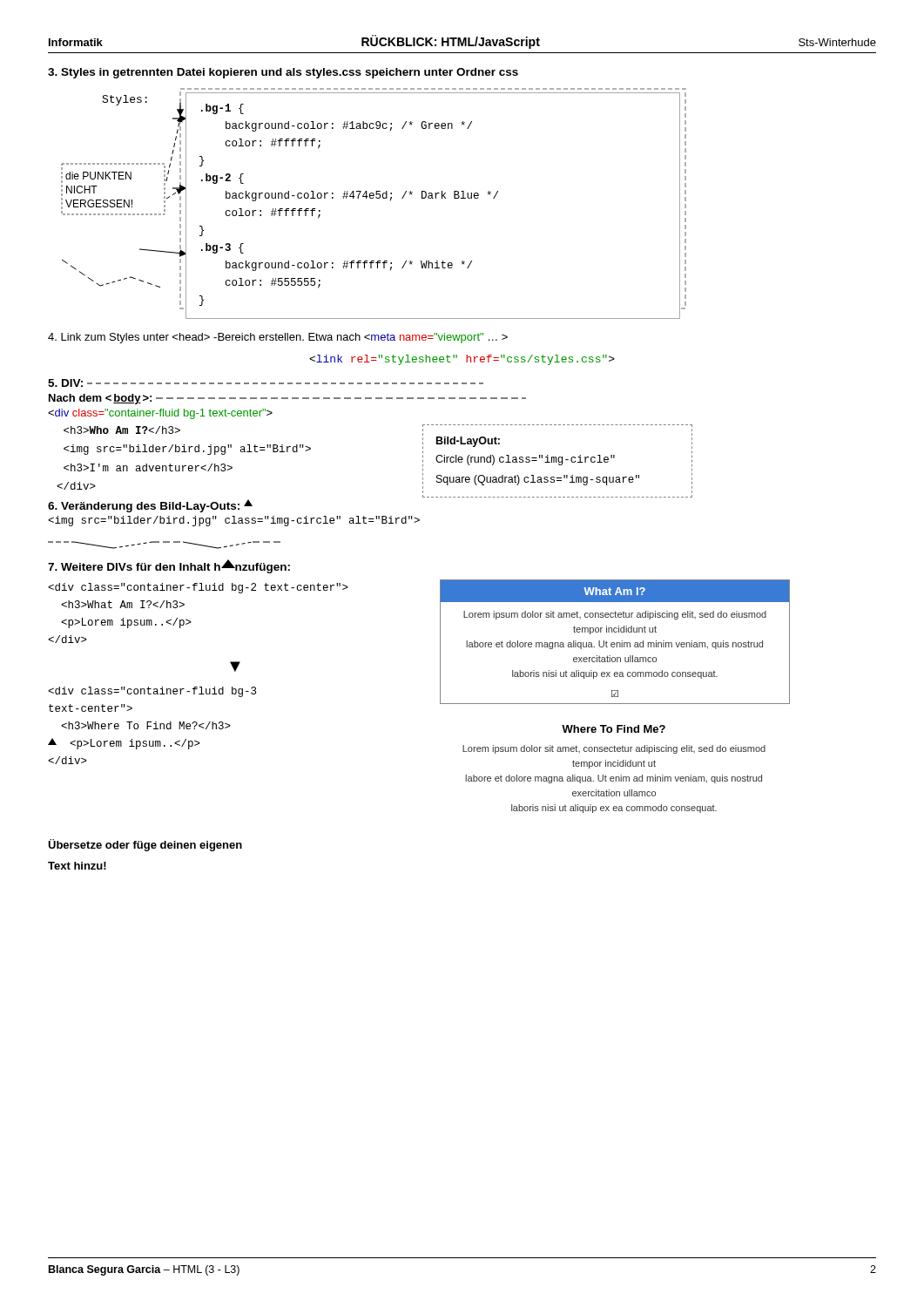Screen dimensions: 1307x924
Task: Locate the text block that reads "Übersetze oder füge deinen eigenen Text"
Action: [145, 855]
